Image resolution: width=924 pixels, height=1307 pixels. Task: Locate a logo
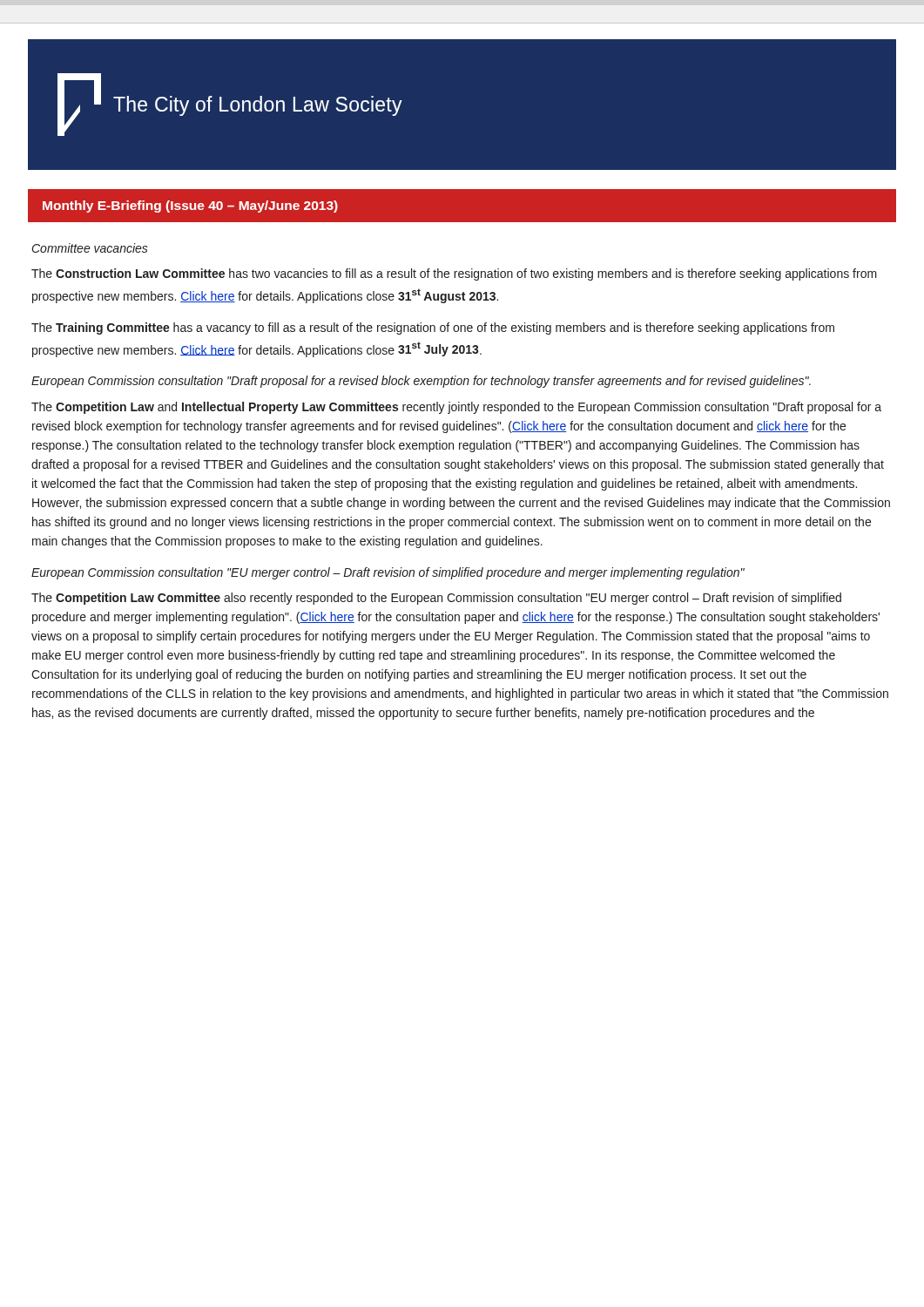coord(462,105)
